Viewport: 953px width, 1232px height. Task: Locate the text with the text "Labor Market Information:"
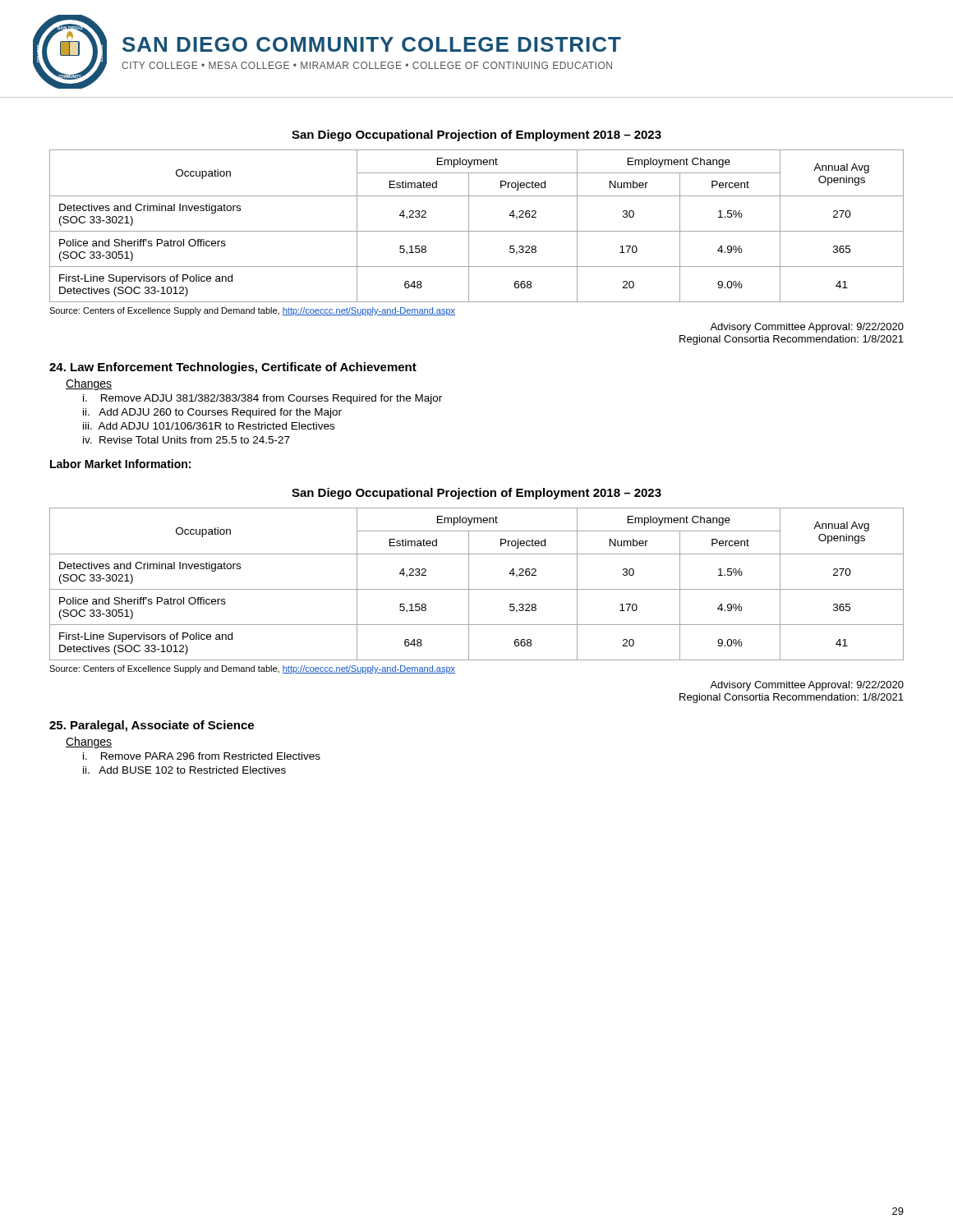121,464
